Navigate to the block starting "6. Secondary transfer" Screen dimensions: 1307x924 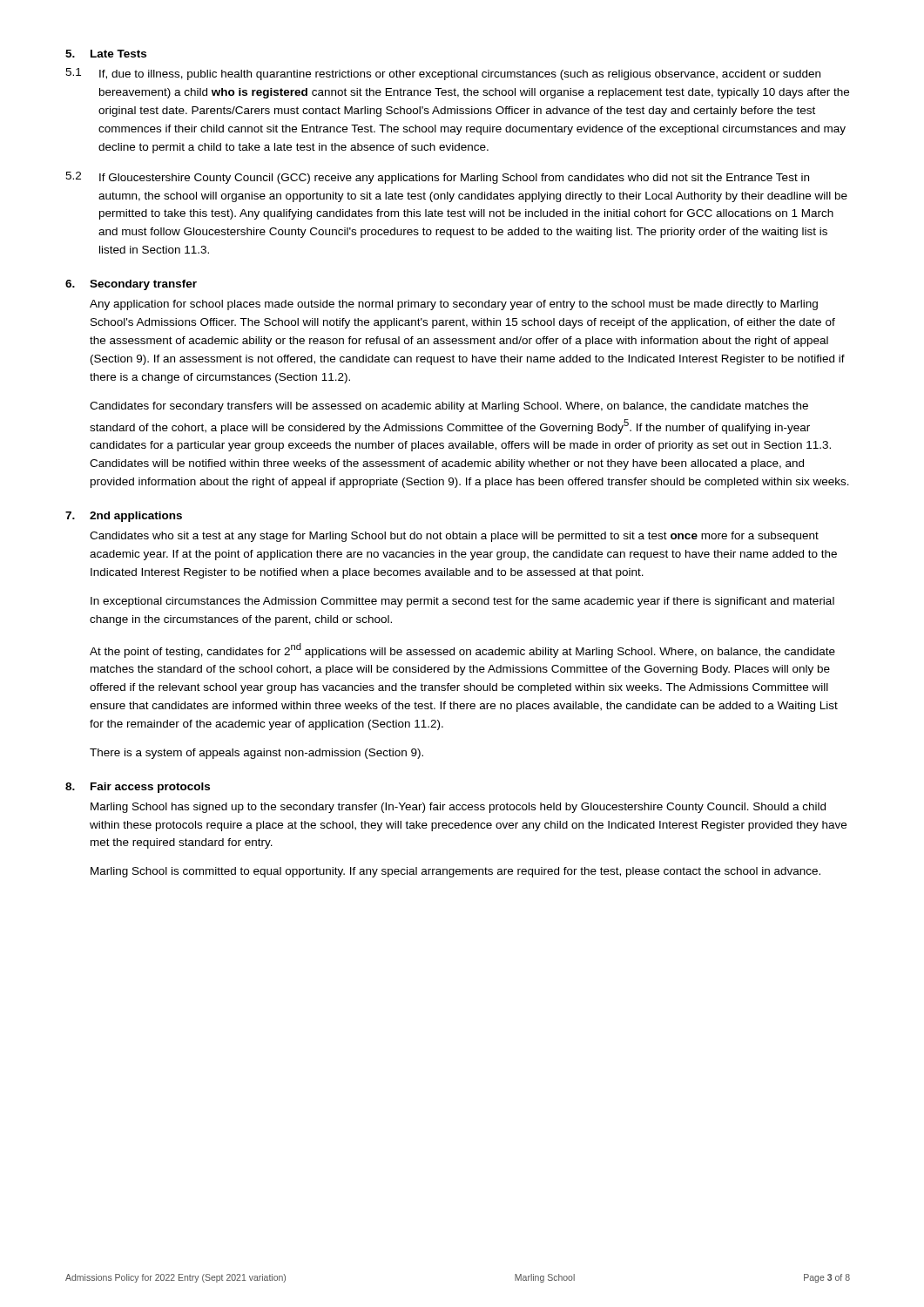pos(131,284)
